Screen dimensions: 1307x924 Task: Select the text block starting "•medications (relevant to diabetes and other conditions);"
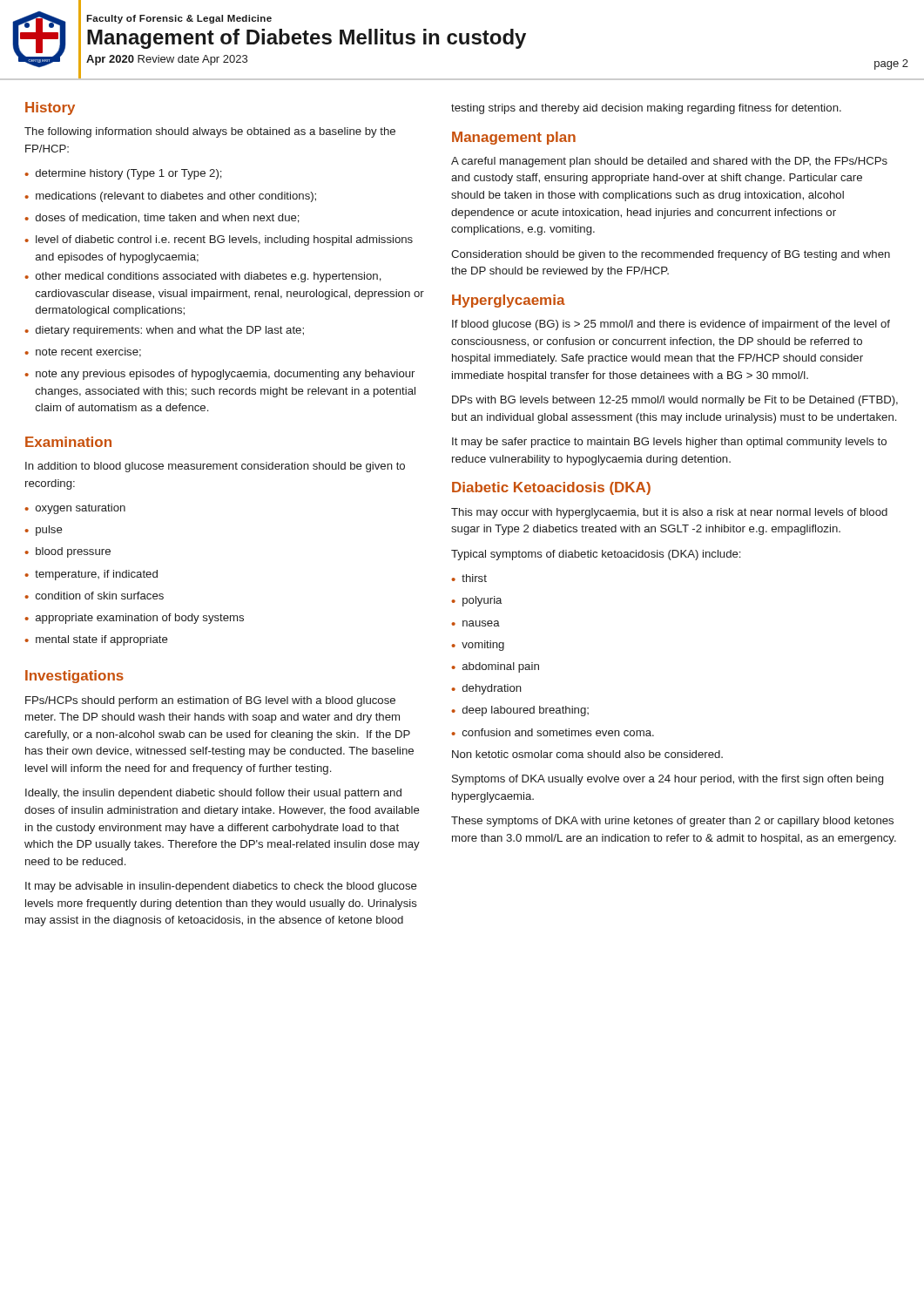pos(226,197)
